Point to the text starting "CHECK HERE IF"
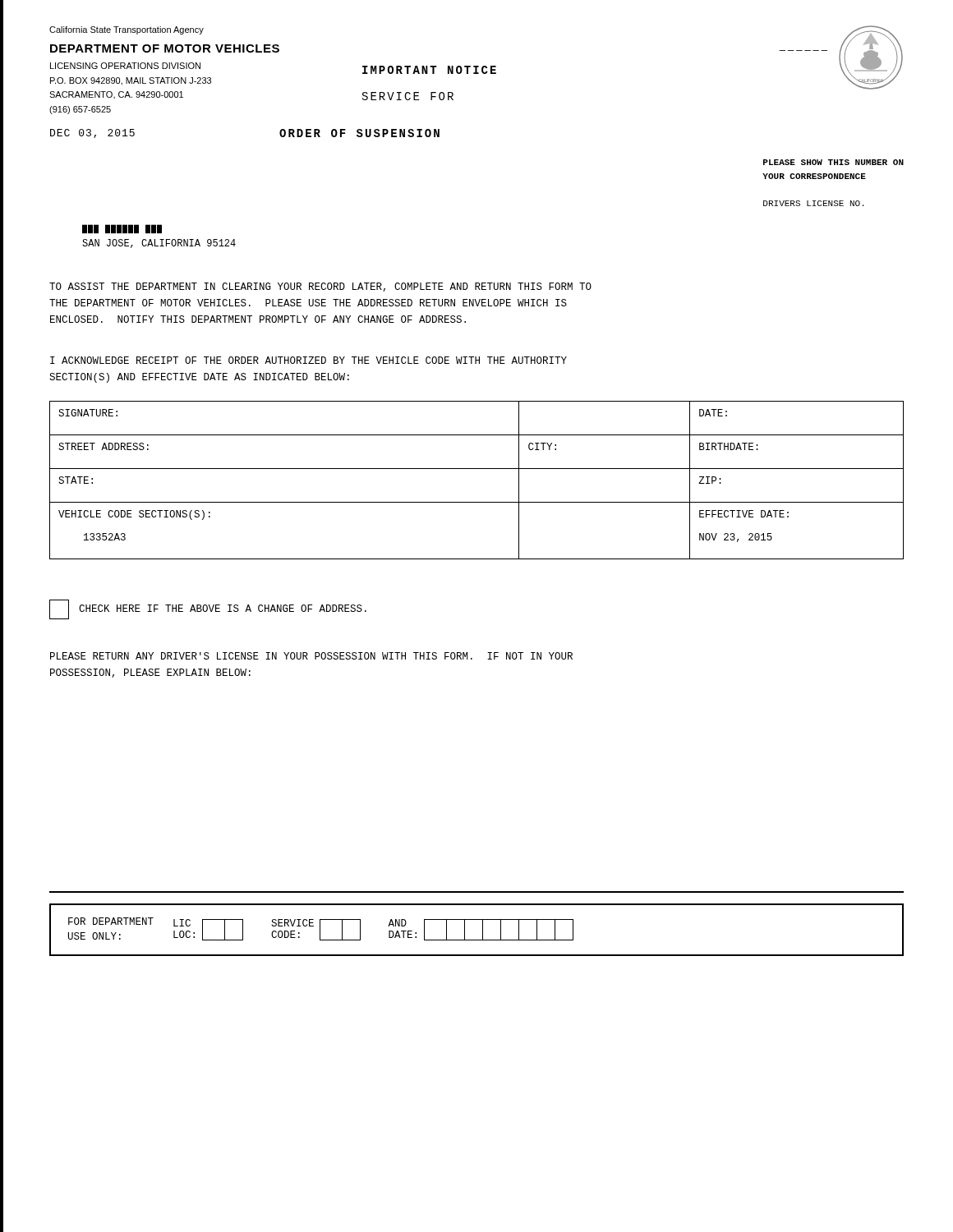This screenshot has width=953, height=1232. (x=209, y=609)
